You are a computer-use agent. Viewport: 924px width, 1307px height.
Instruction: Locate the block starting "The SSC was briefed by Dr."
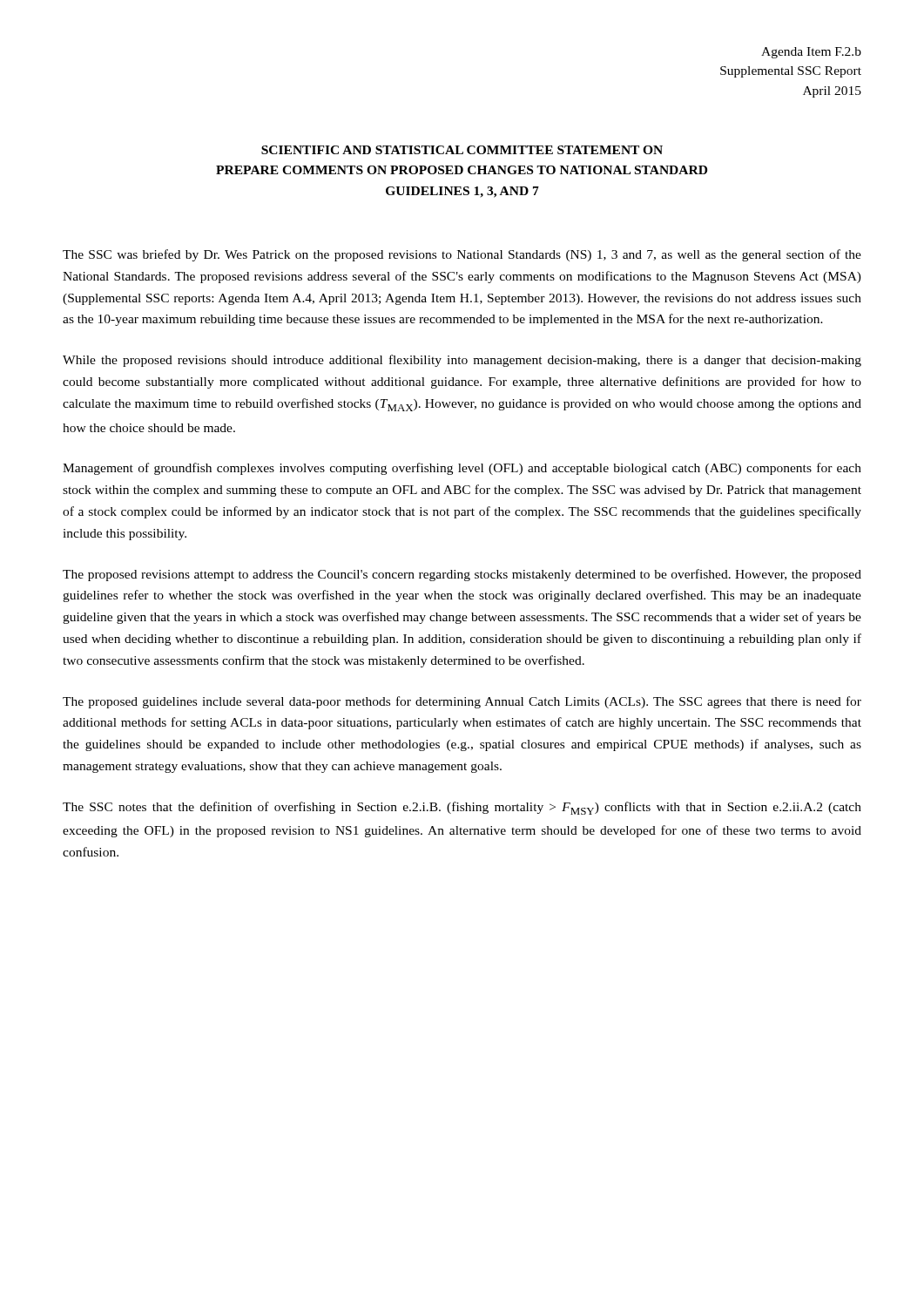click(462, 286)
